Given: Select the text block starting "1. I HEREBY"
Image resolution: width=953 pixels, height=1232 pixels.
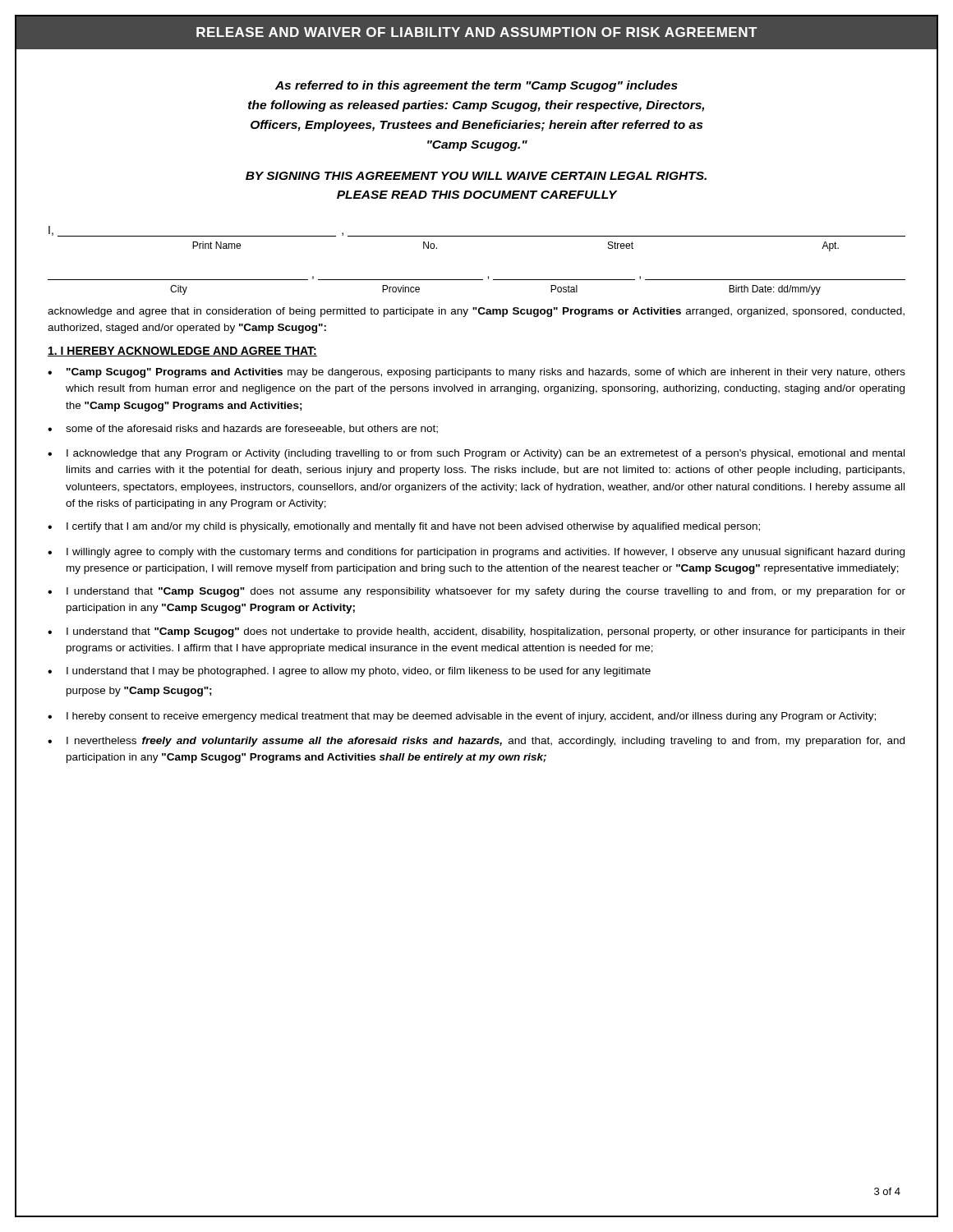Looking at the screenshot, I should pos(182,351).
